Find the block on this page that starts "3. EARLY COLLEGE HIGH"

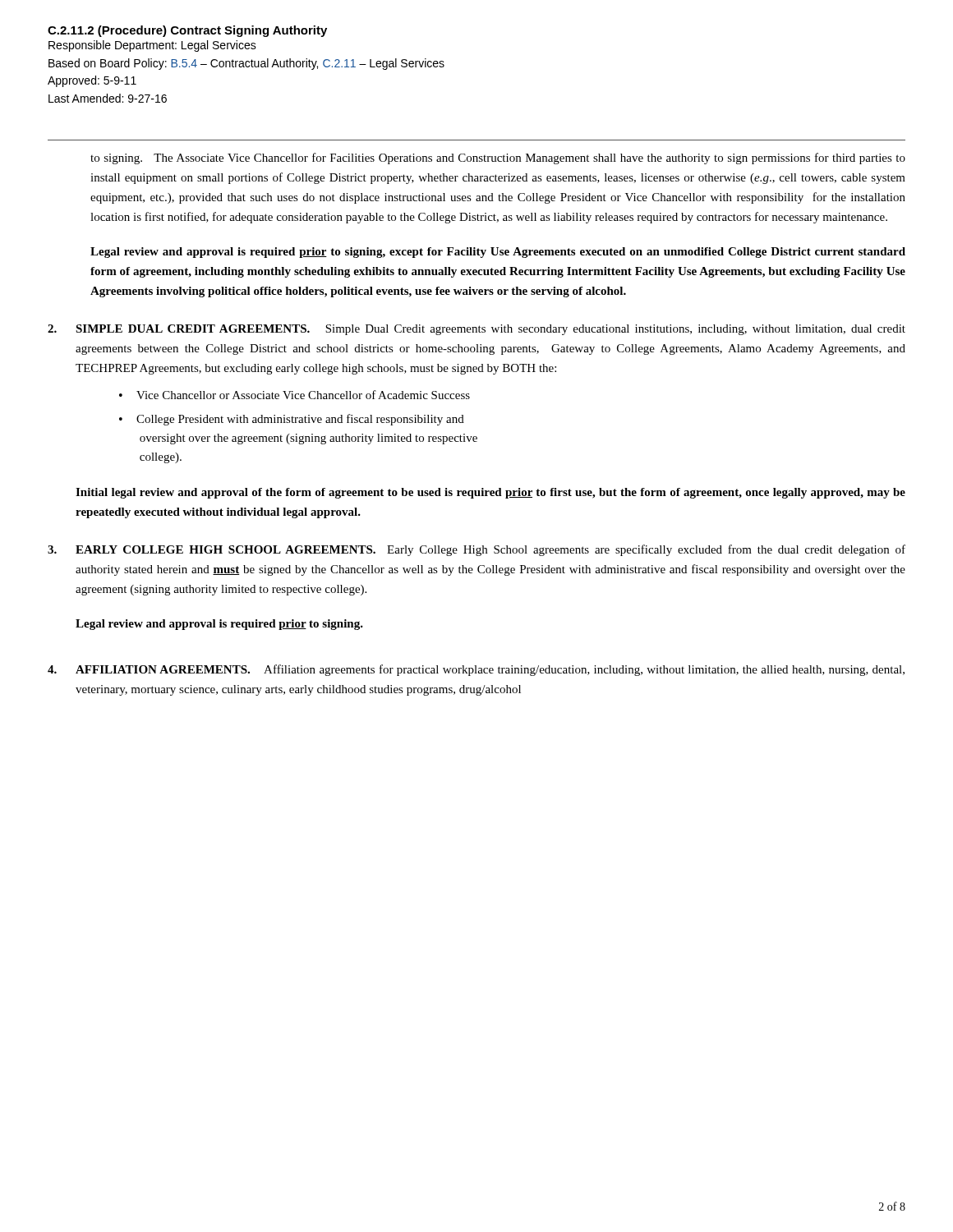476,569
